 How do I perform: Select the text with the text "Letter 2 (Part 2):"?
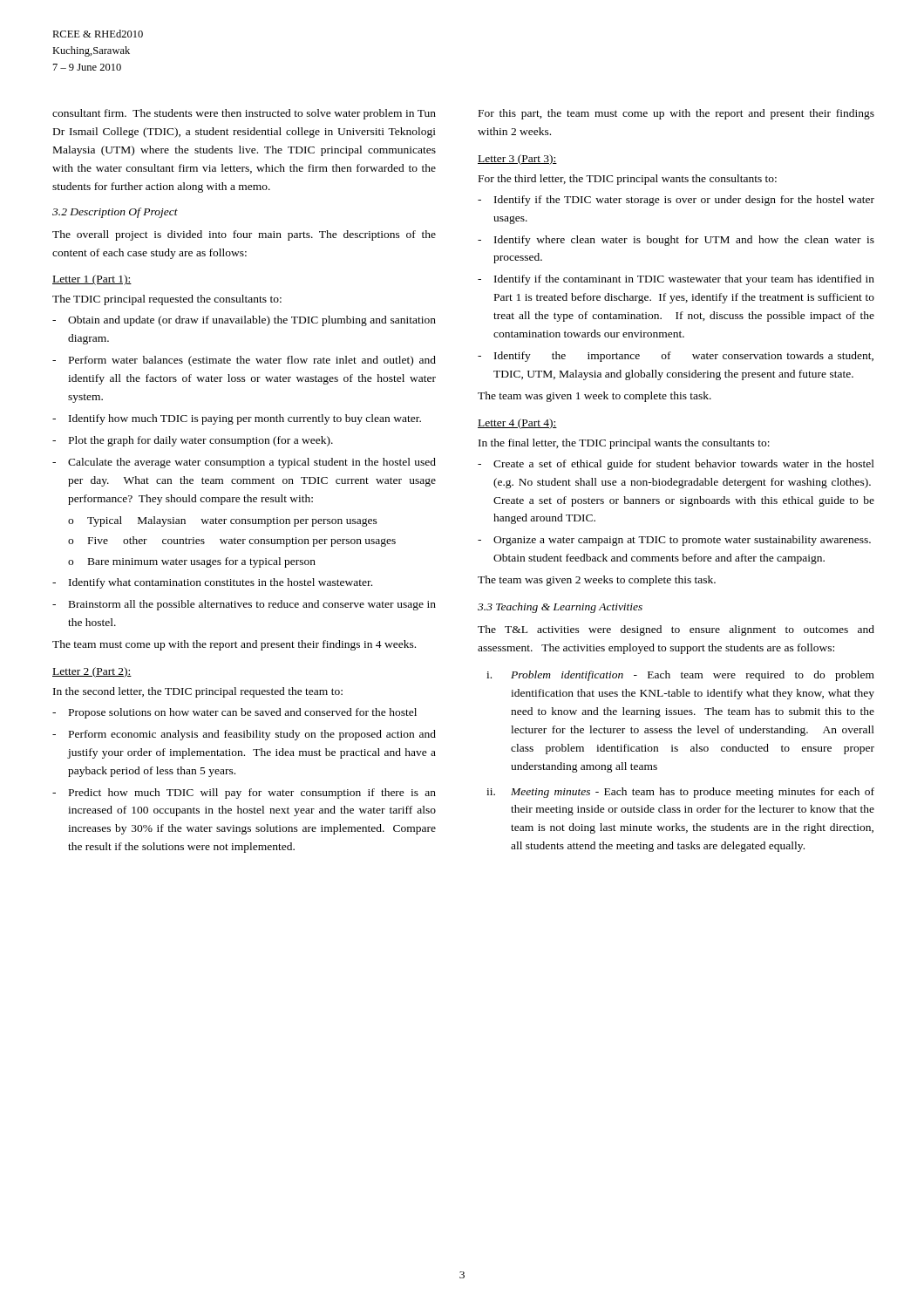(92, 671)
